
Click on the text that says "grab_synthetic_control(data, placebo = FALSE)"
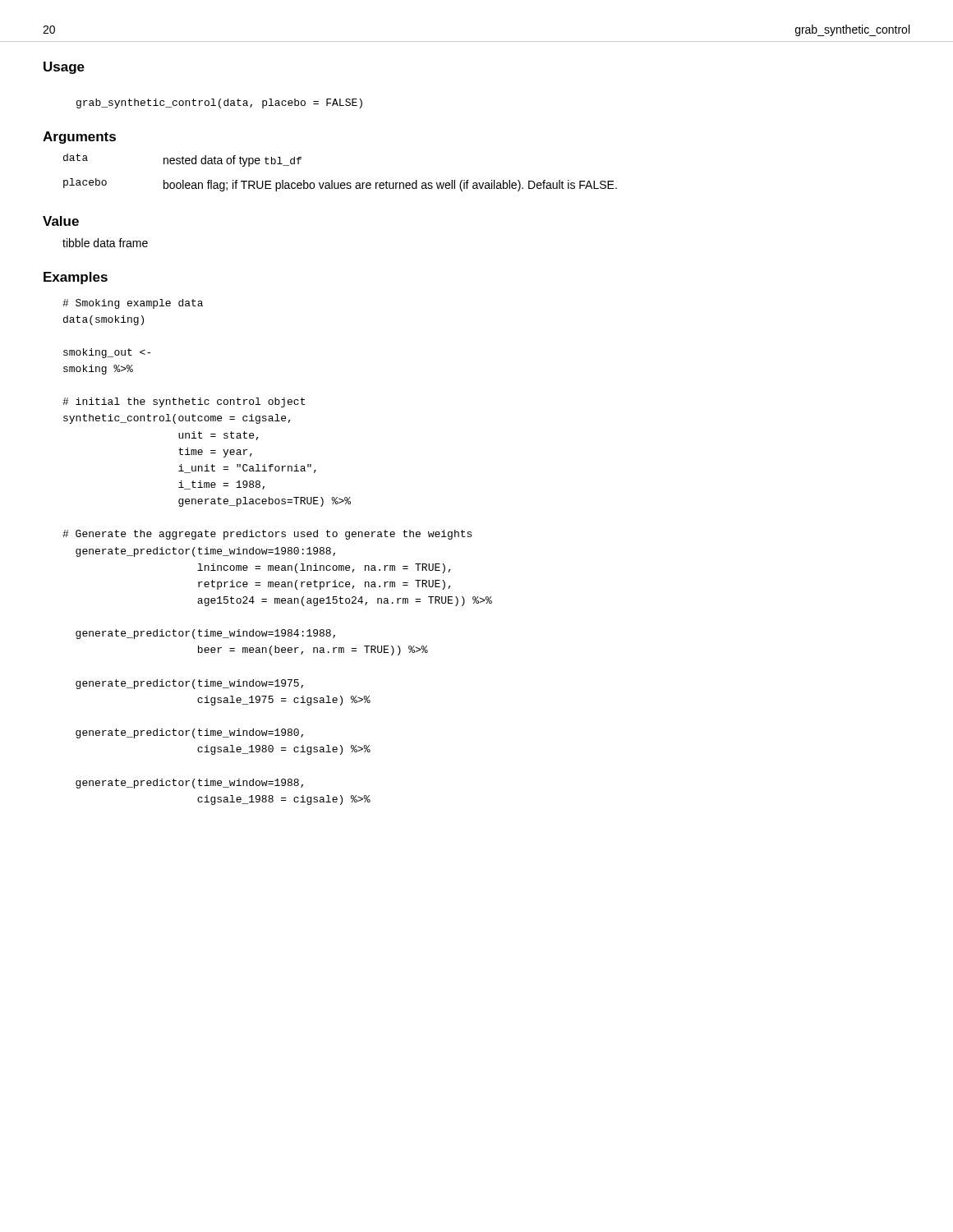(x=220, y=103)
